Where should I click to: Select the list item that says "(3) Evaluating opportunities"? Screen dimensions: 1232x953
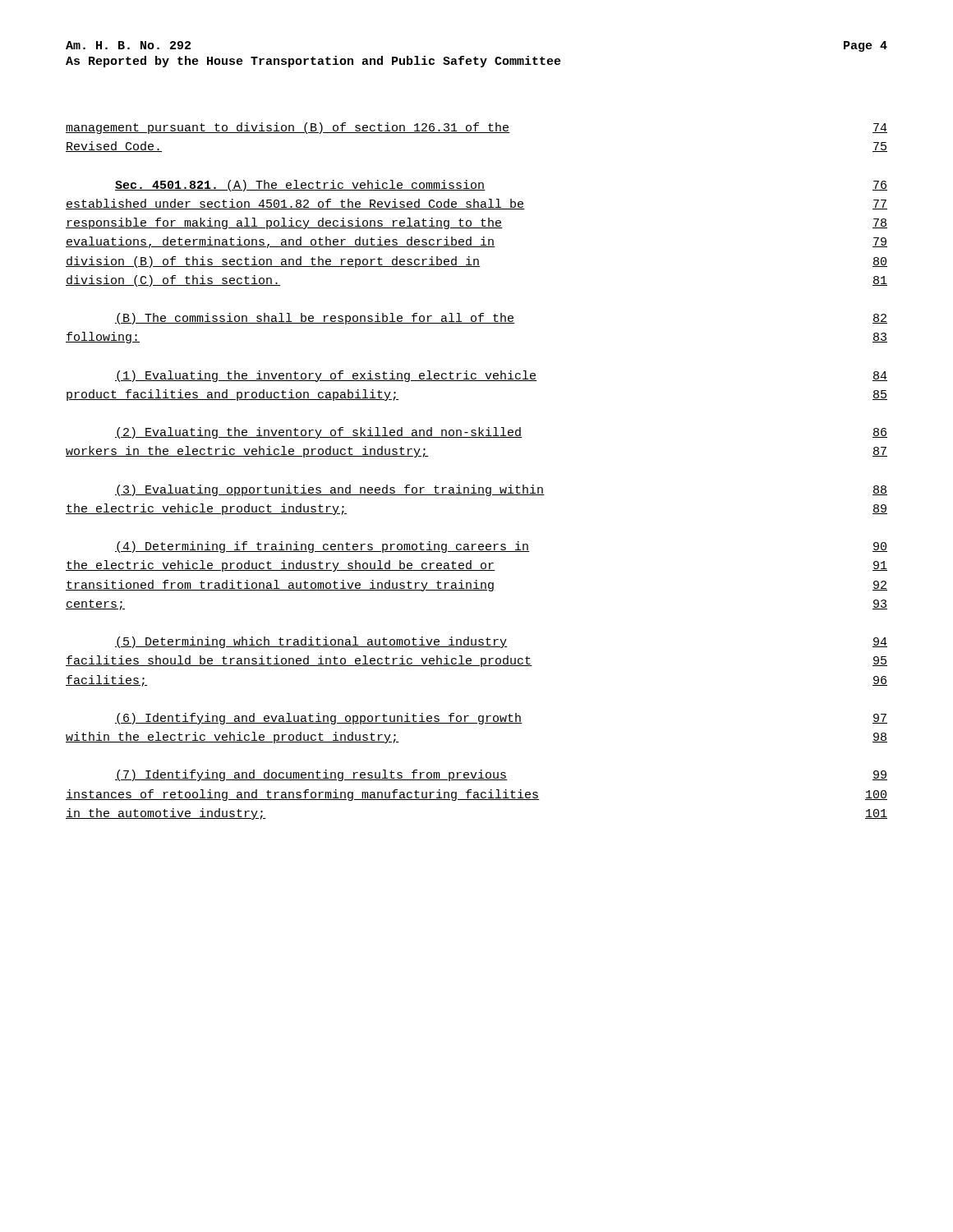pyautogui.click(x=476, y=500)
